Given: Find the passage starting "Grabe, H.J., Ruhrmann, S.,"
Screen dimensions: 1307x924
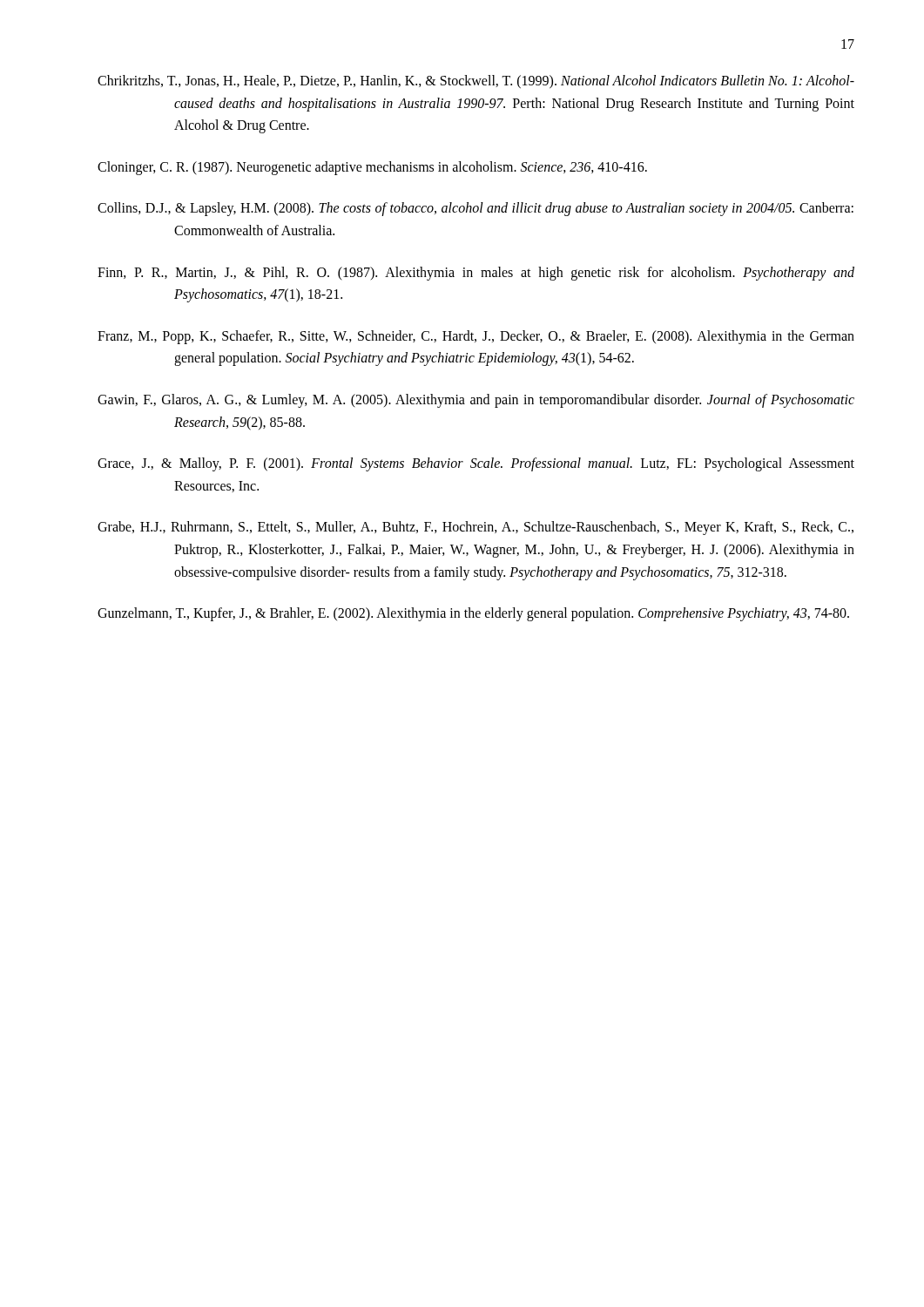Looking at the screenshot, I should click(476, 549).
